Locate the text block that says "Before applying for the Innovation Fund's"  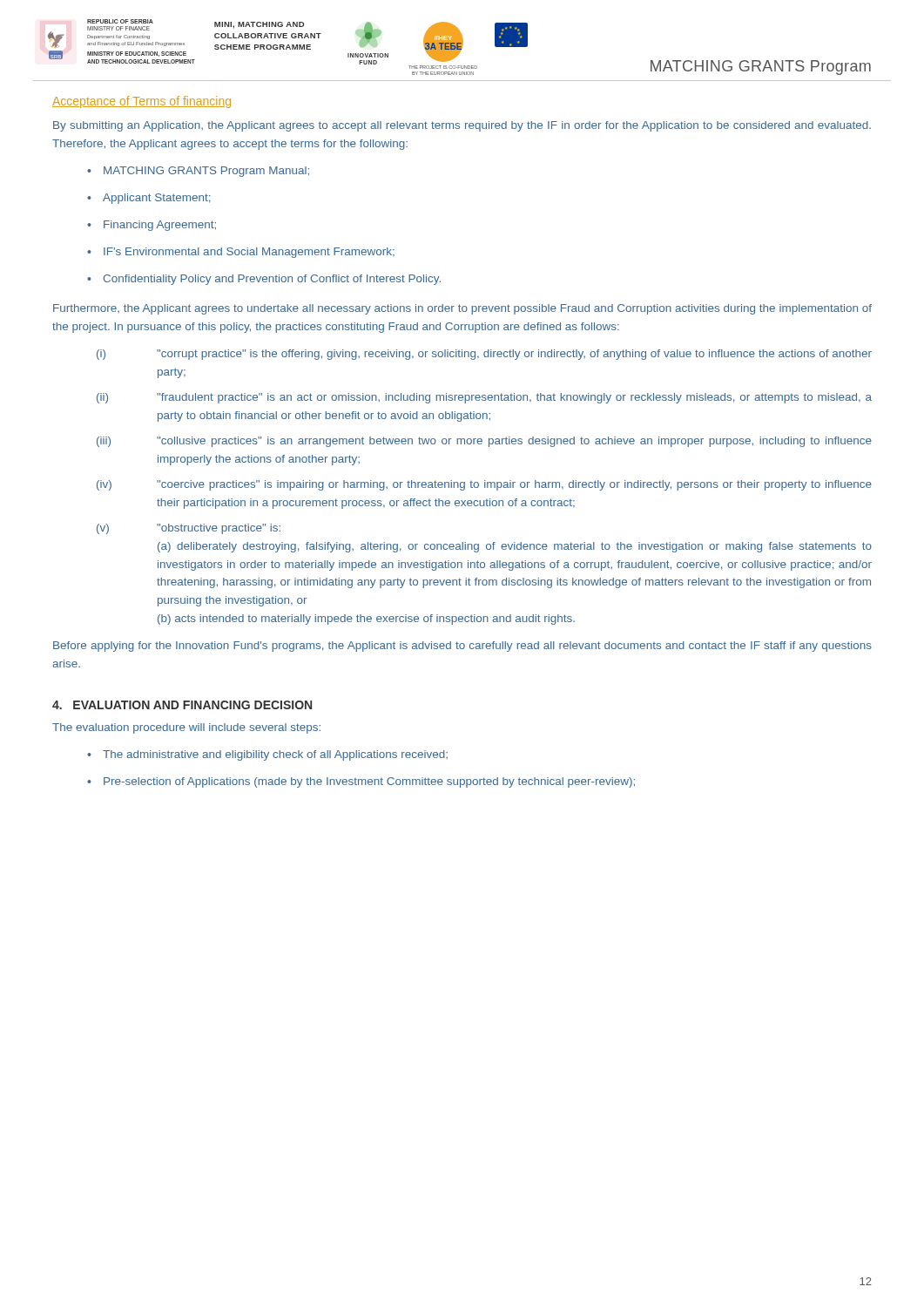tap(462, 655)
